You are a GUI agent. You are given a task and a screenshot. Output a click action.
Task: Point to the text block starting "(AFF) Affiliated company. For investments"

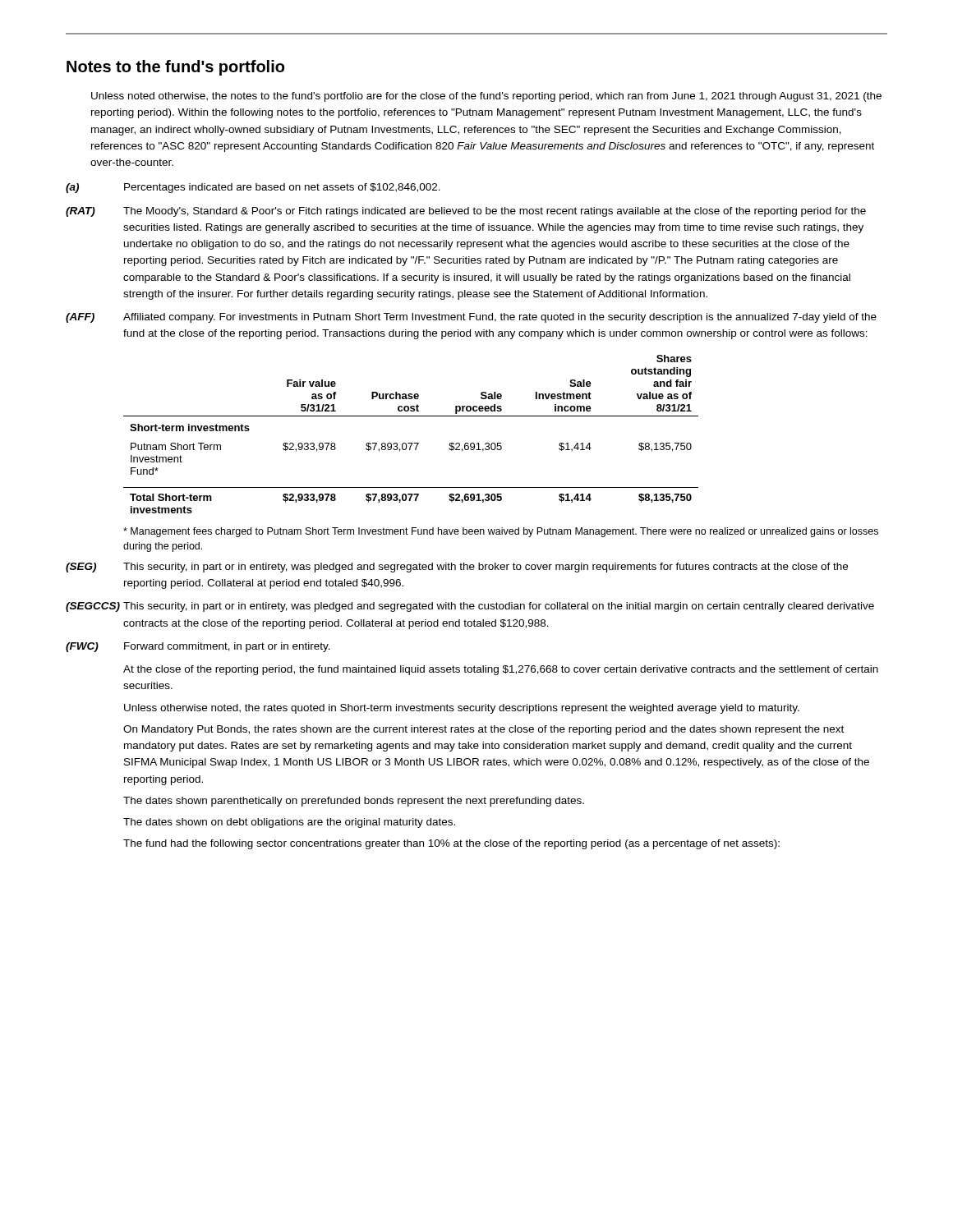click(x=476, y=325)
